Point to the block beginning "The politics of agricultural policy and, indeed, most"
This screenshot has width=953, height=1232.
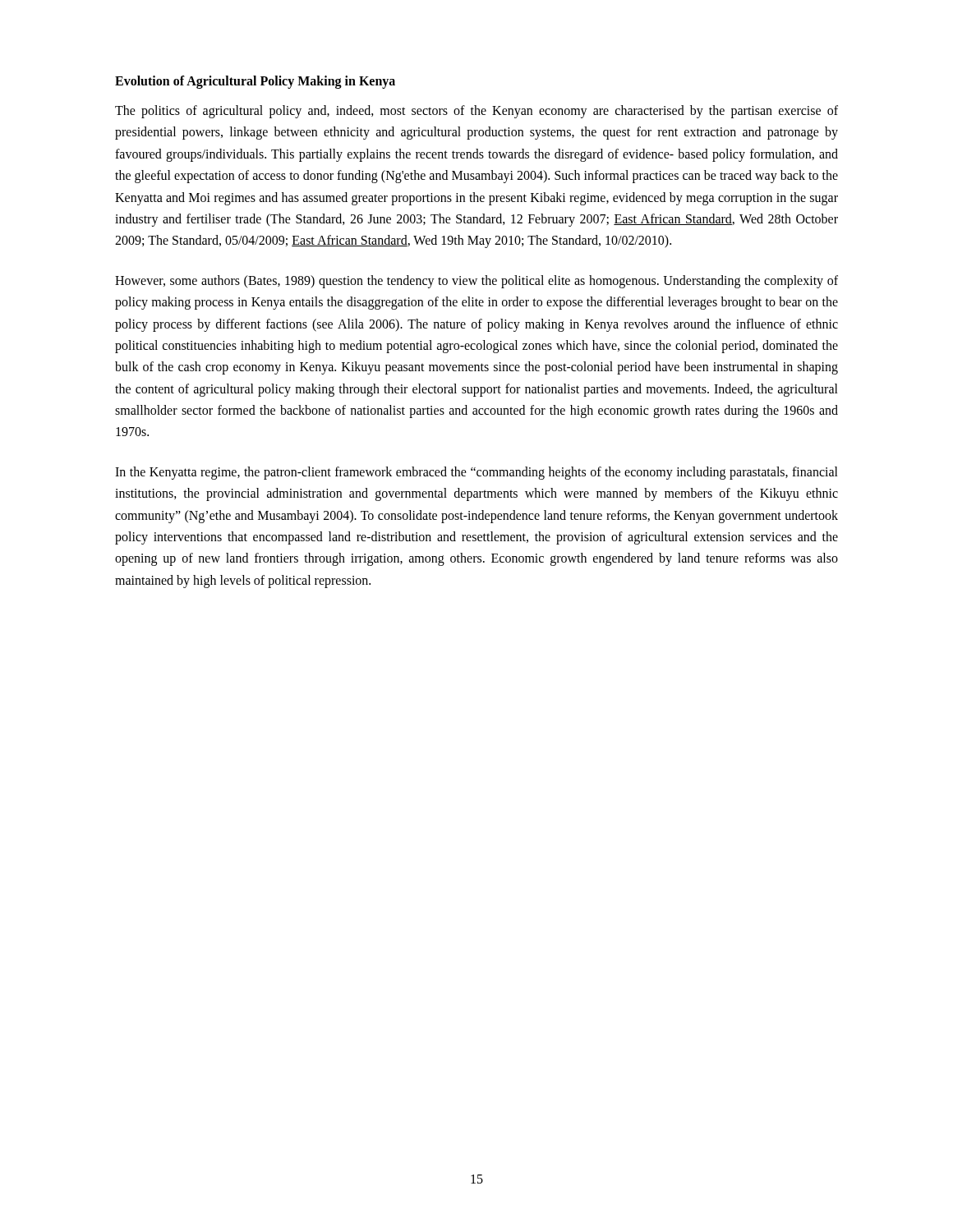click(476, 175)
